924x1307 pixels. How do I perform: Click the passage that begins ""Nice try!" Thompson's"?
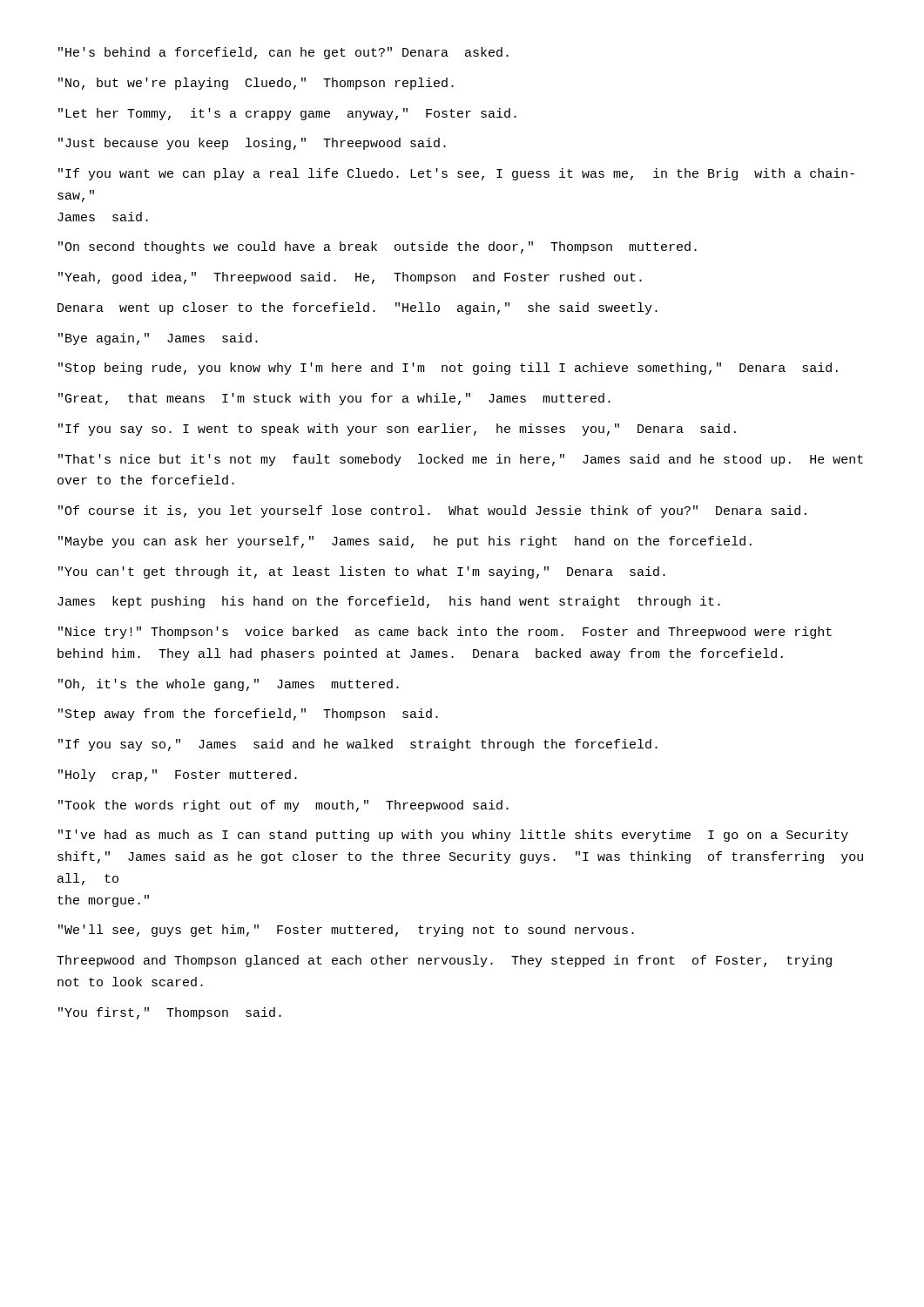(445, 644)
